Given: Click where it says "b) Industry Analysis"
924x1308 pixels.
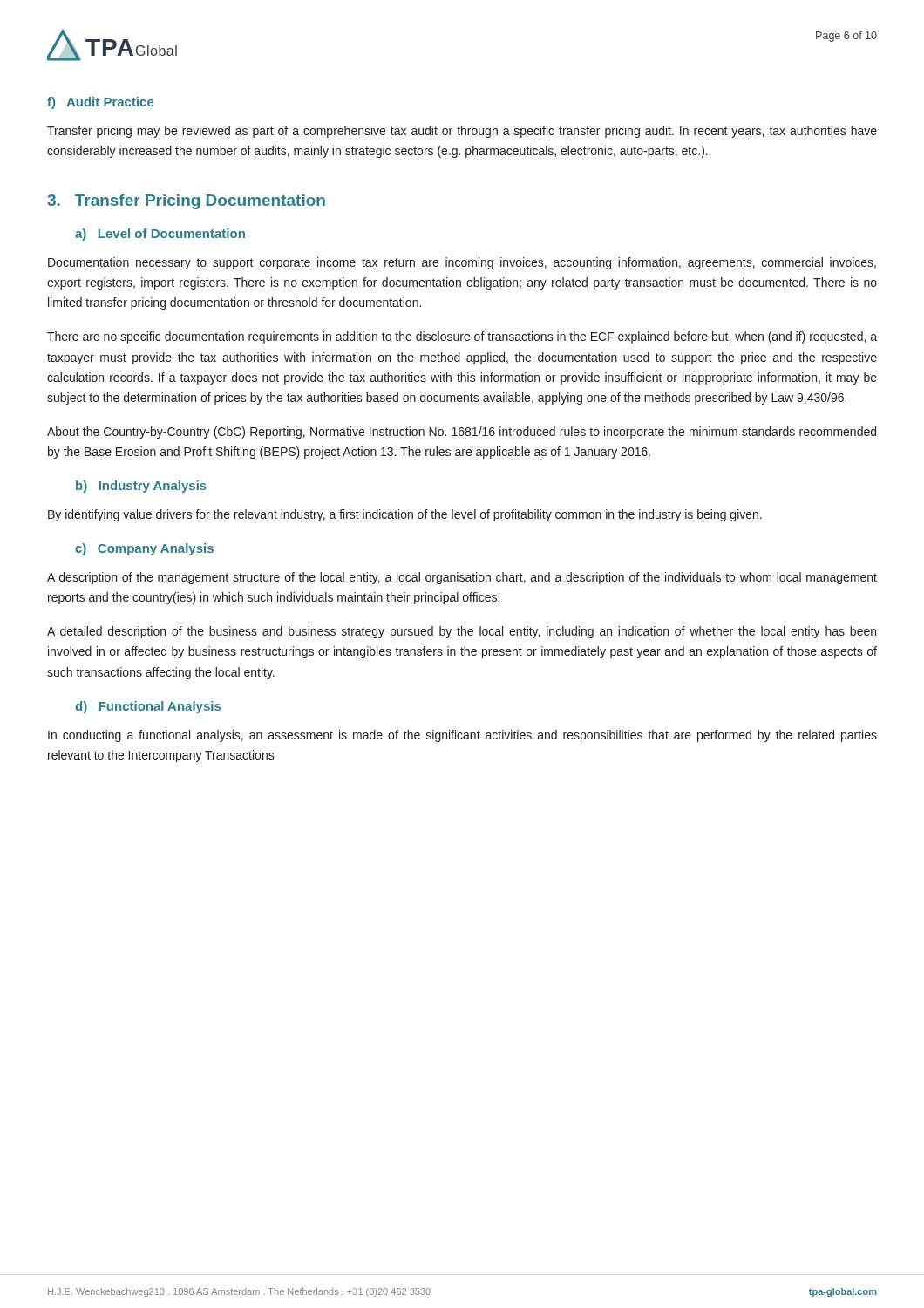Looking at the screenshot, I should [x=141, y=485].
